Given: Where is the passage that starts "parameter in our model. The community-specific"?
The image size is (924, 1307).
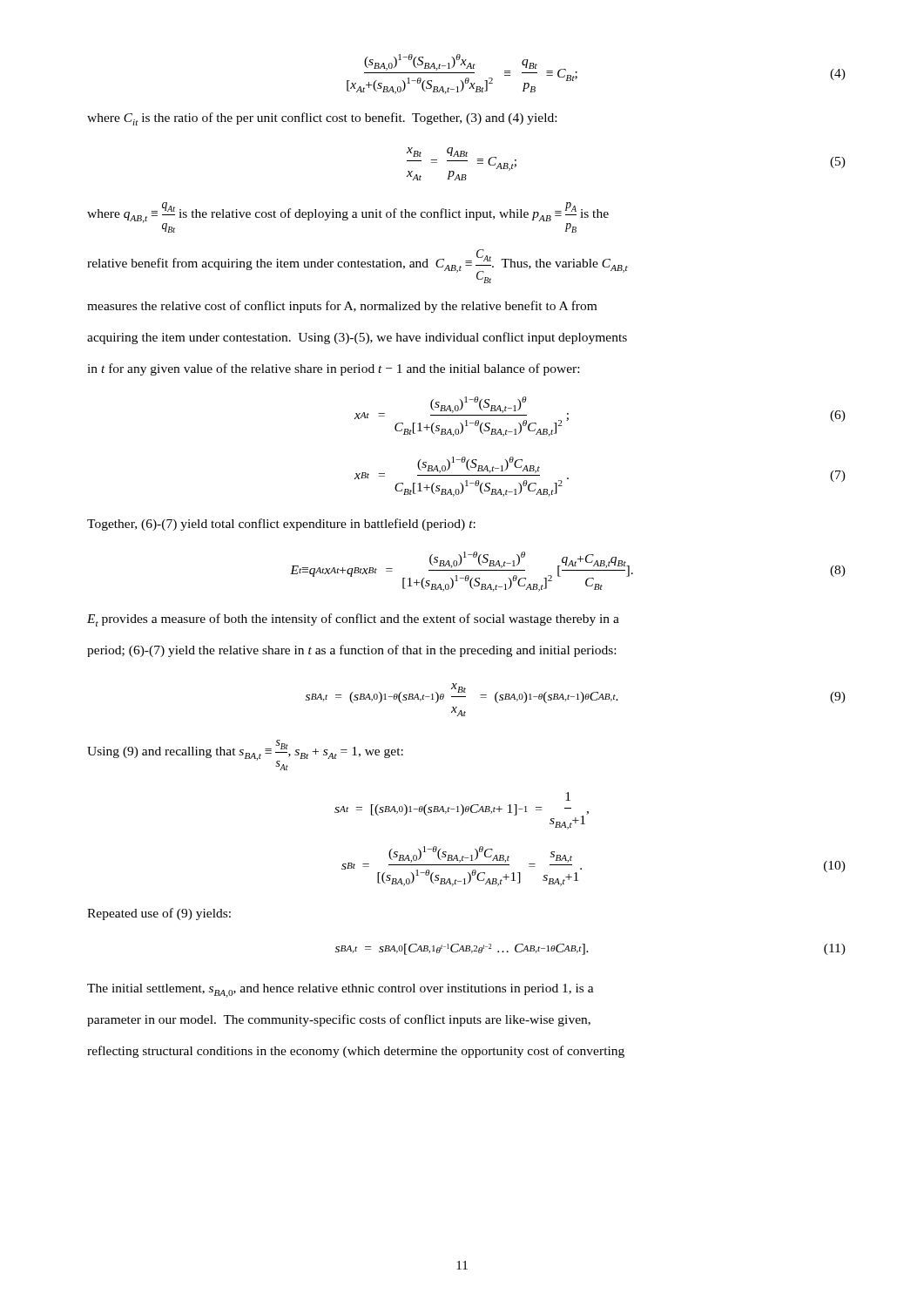Looking at the screenshot, I should tap(339, 1019).
